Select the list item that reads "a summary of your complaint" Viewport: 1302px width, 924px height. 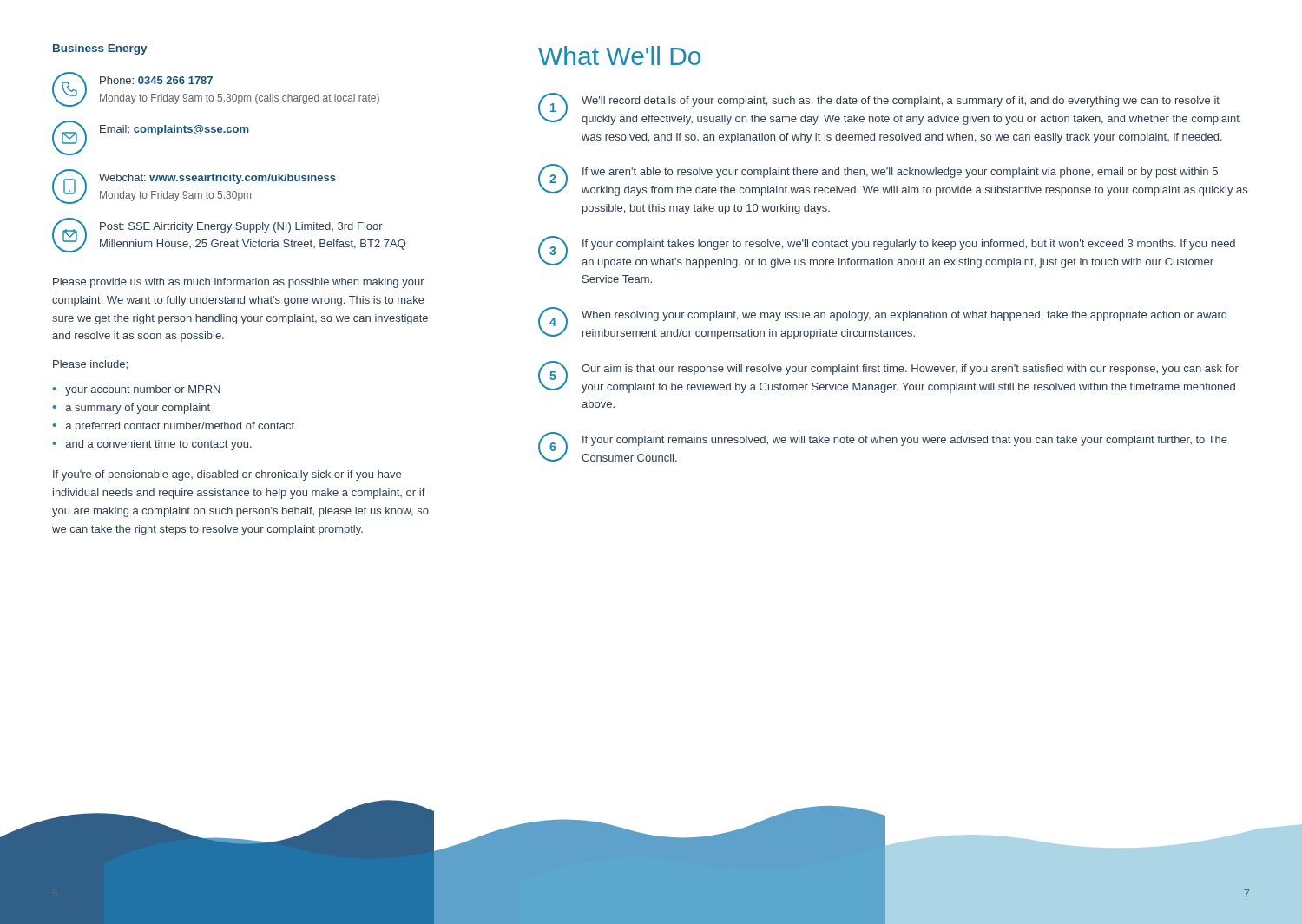pos(138,408)
